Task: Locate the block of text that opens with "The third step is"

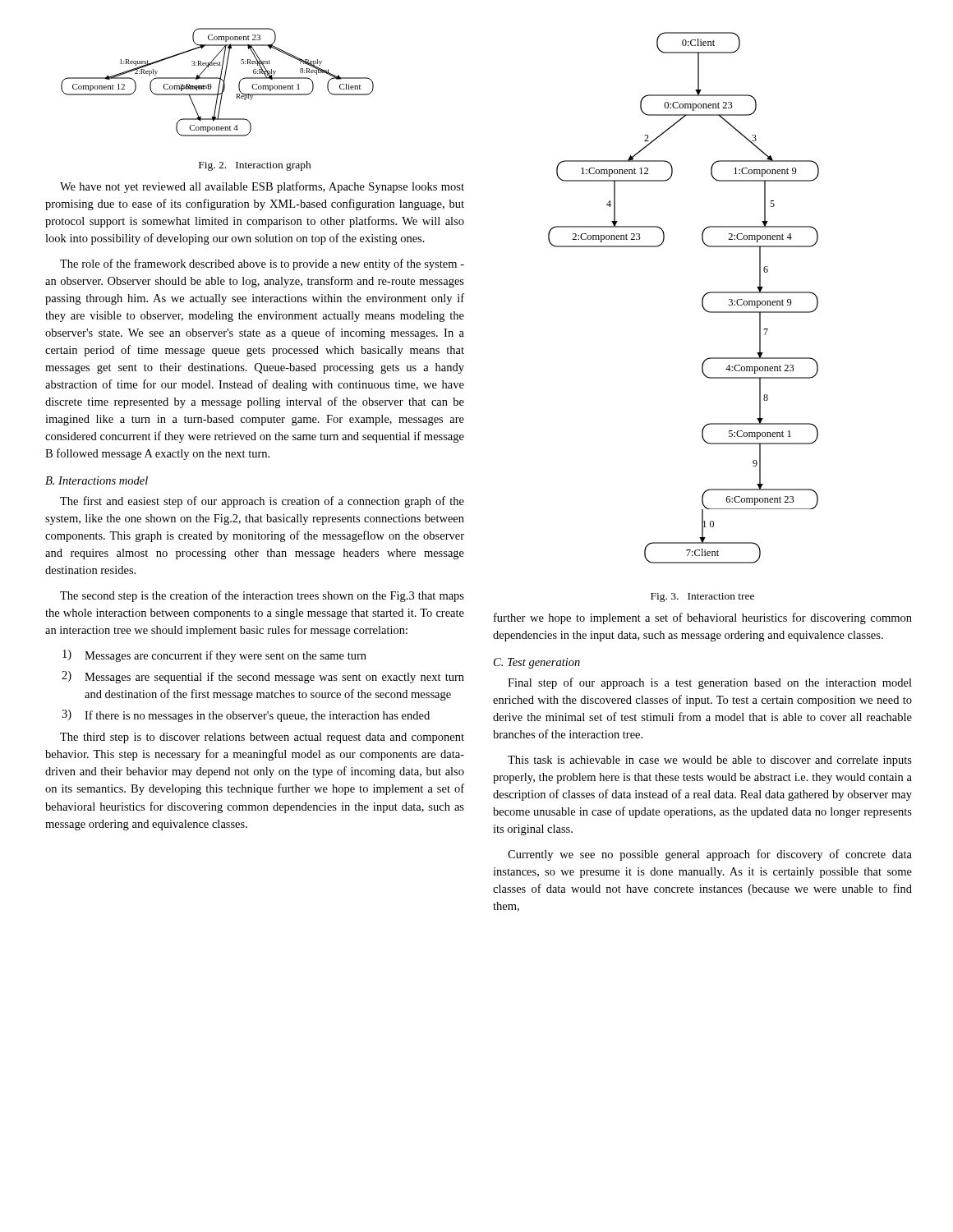Action: [255, 780]
